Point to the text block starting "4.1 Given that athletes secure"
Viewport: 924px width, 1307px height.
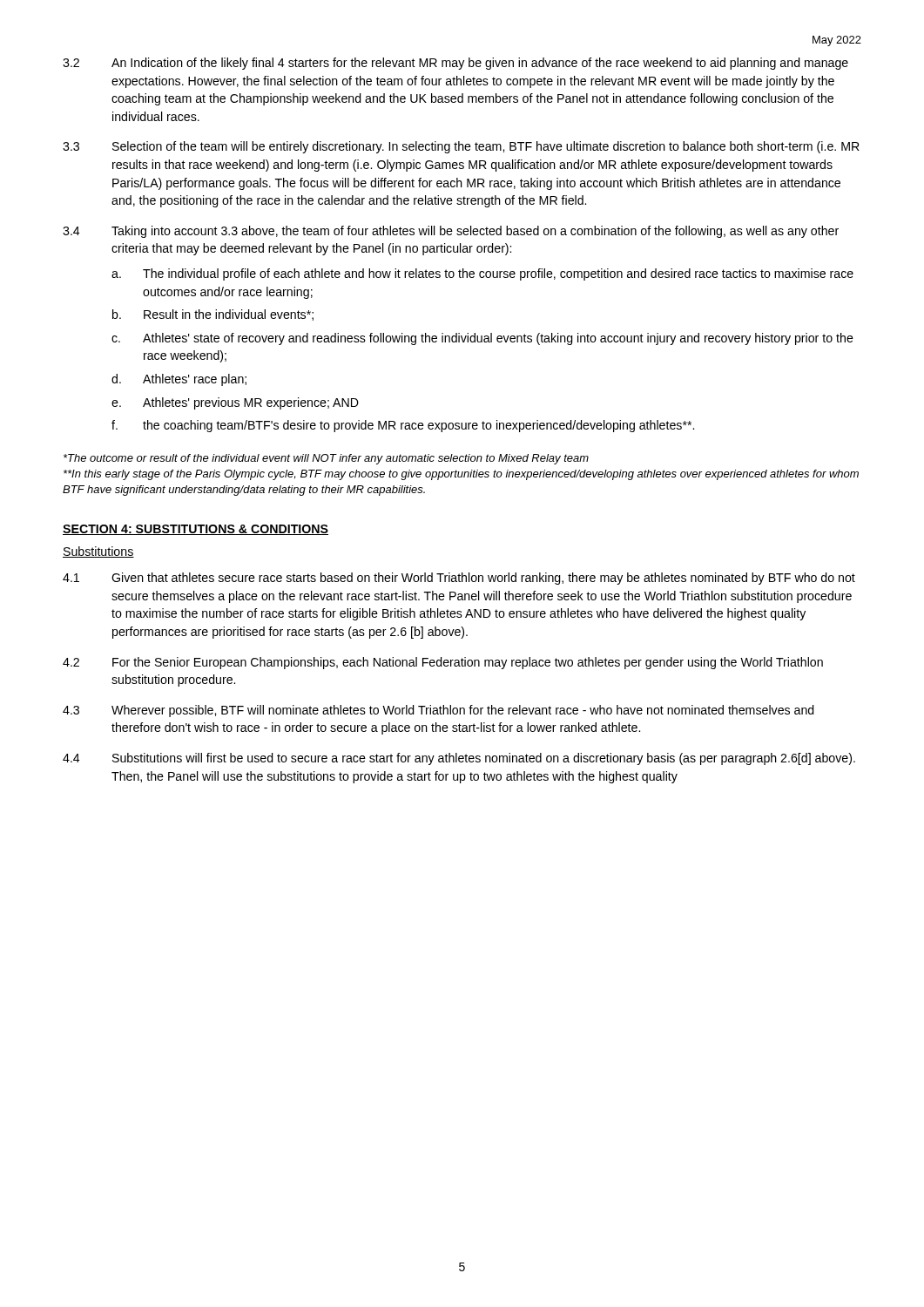coord(462,605)
